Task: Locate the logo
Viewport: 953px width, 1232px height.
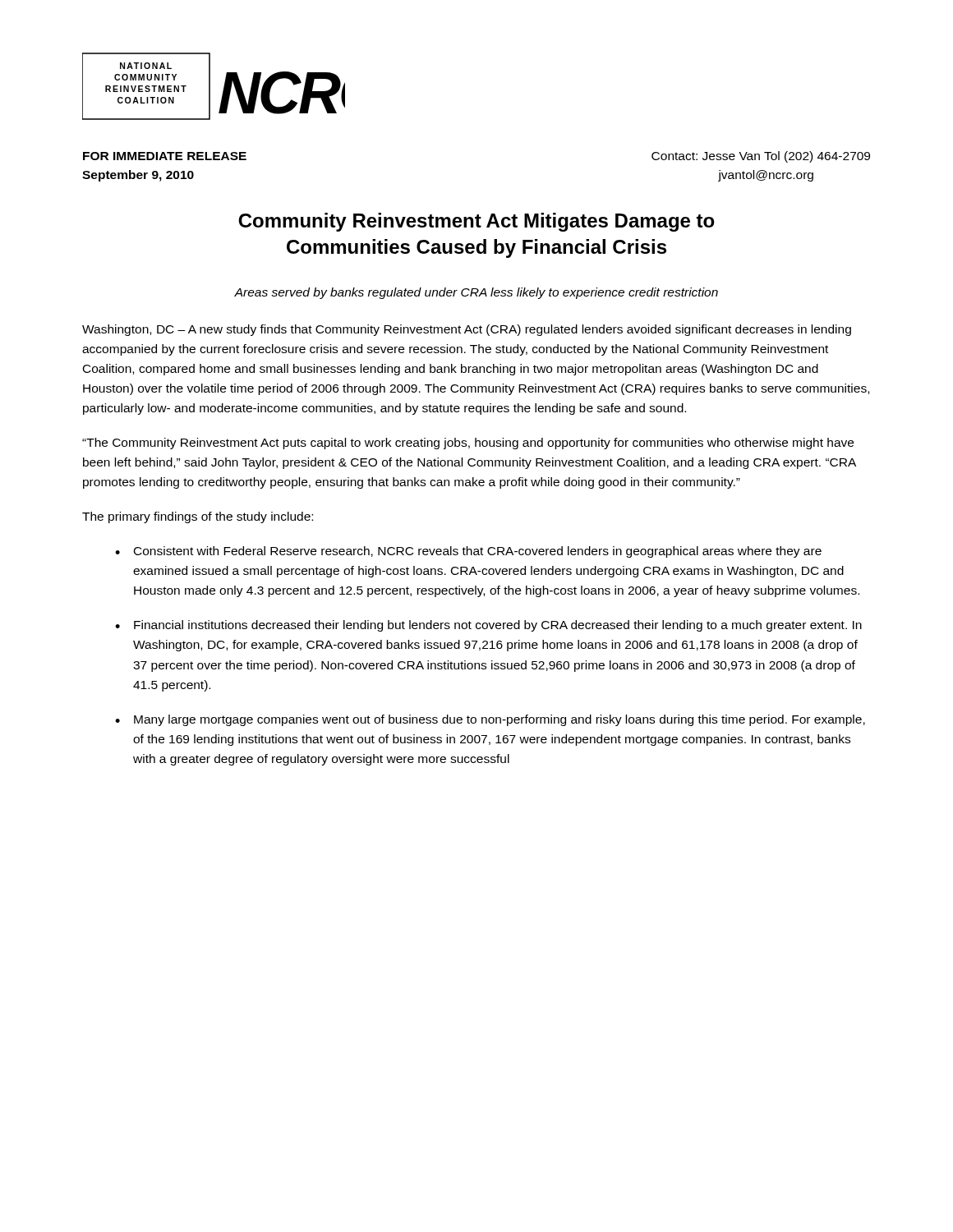Action: [476, 86]
